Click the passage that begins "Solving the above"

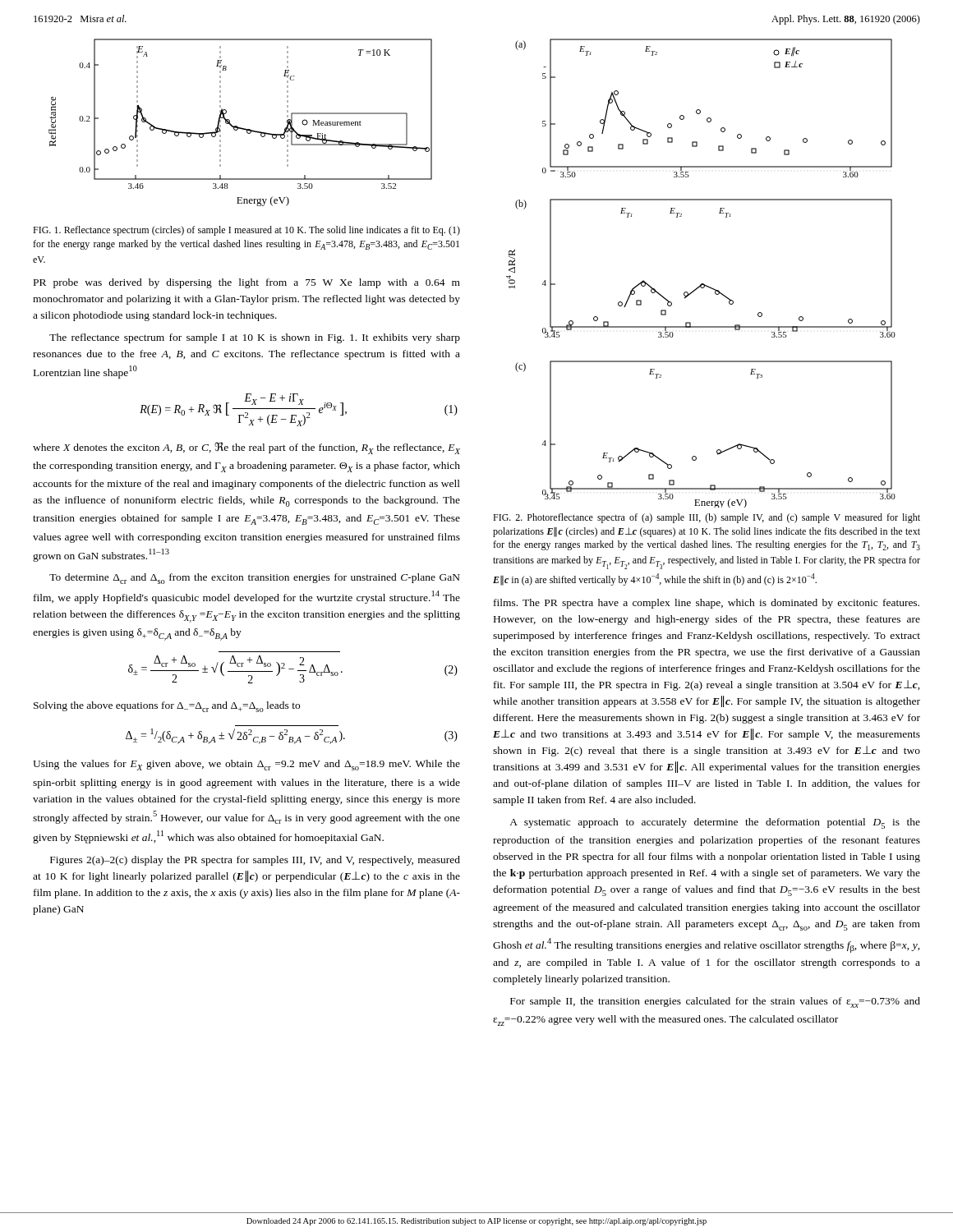pos(246,707)
